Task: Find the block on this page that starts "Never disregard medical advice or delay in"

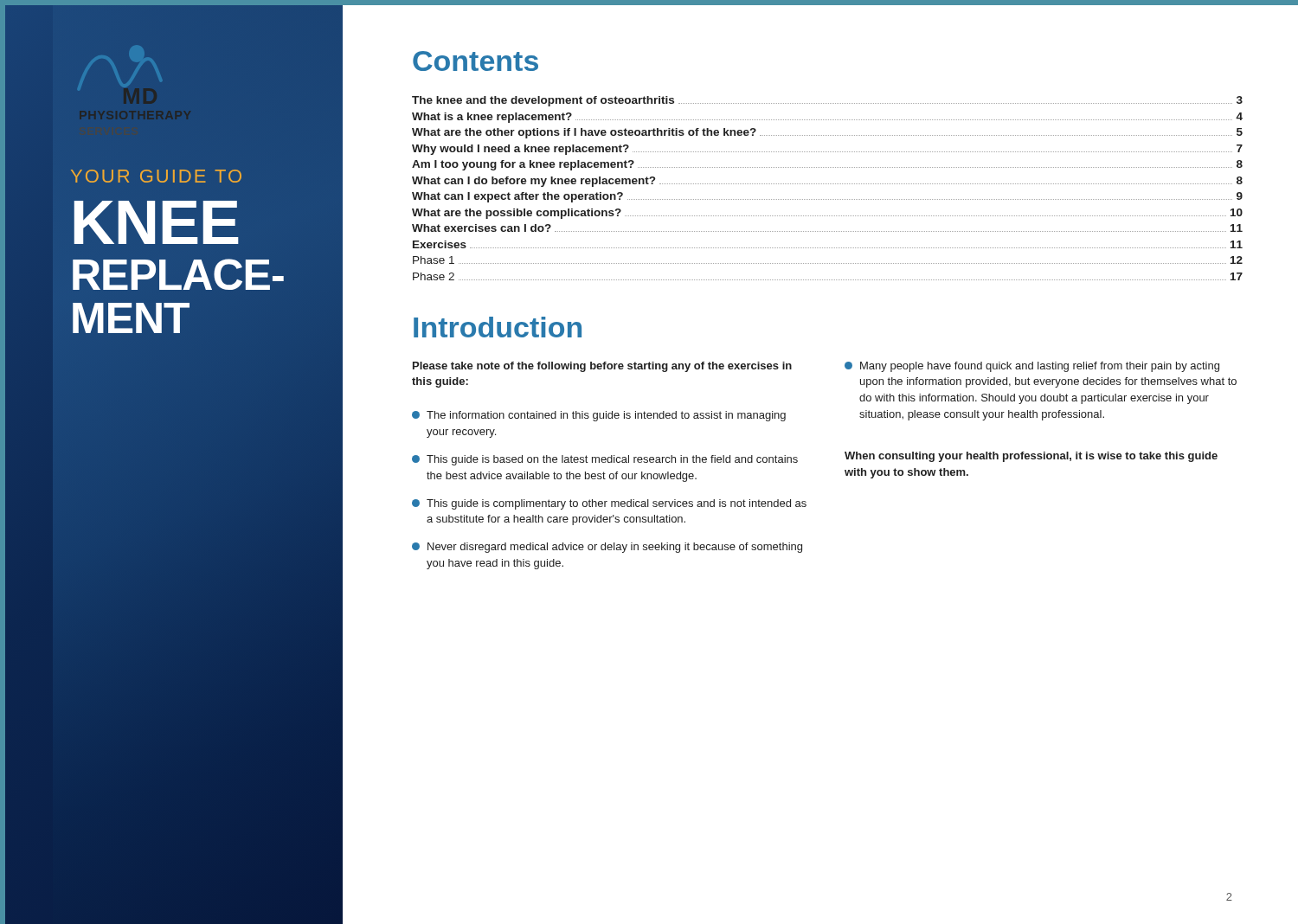Action: (x=611, y=556)
